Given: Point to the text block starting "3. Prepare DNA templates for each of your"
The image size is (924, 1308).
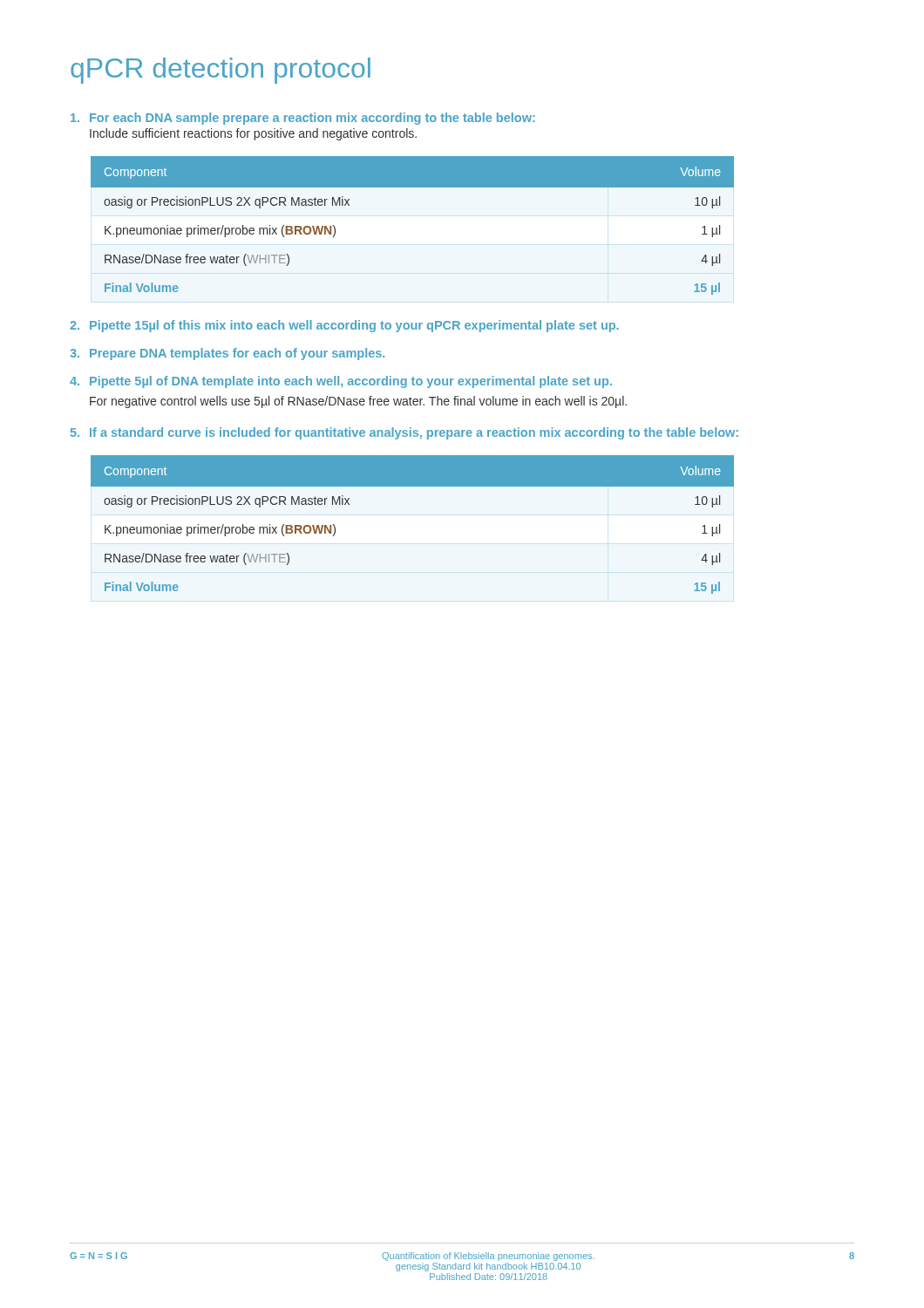Looking at the screenshot, I should point(227,354).
